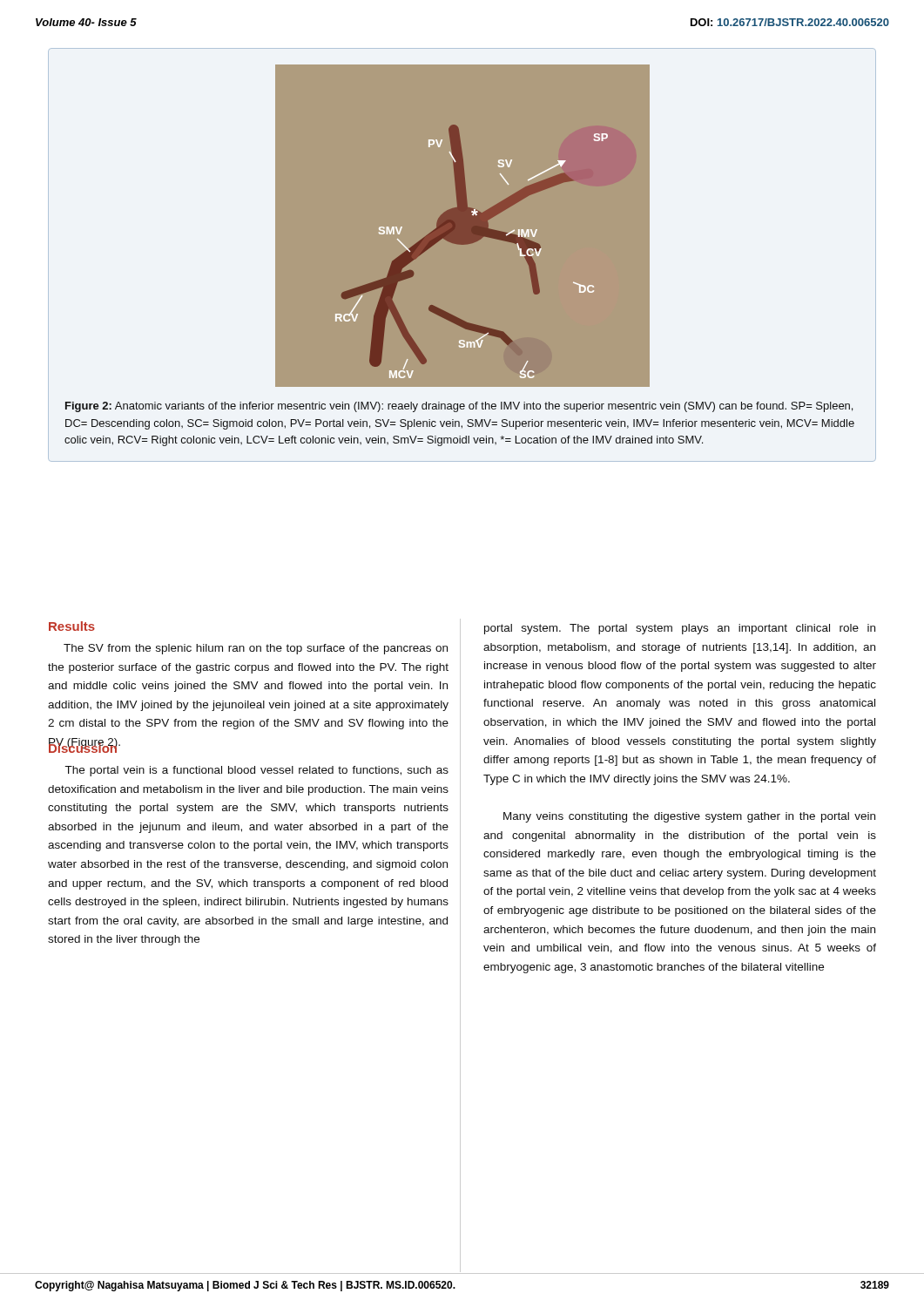Find the region starting "portal system. The portal"
Viewport: 924px width, 1307px height.
pos(680,629)
